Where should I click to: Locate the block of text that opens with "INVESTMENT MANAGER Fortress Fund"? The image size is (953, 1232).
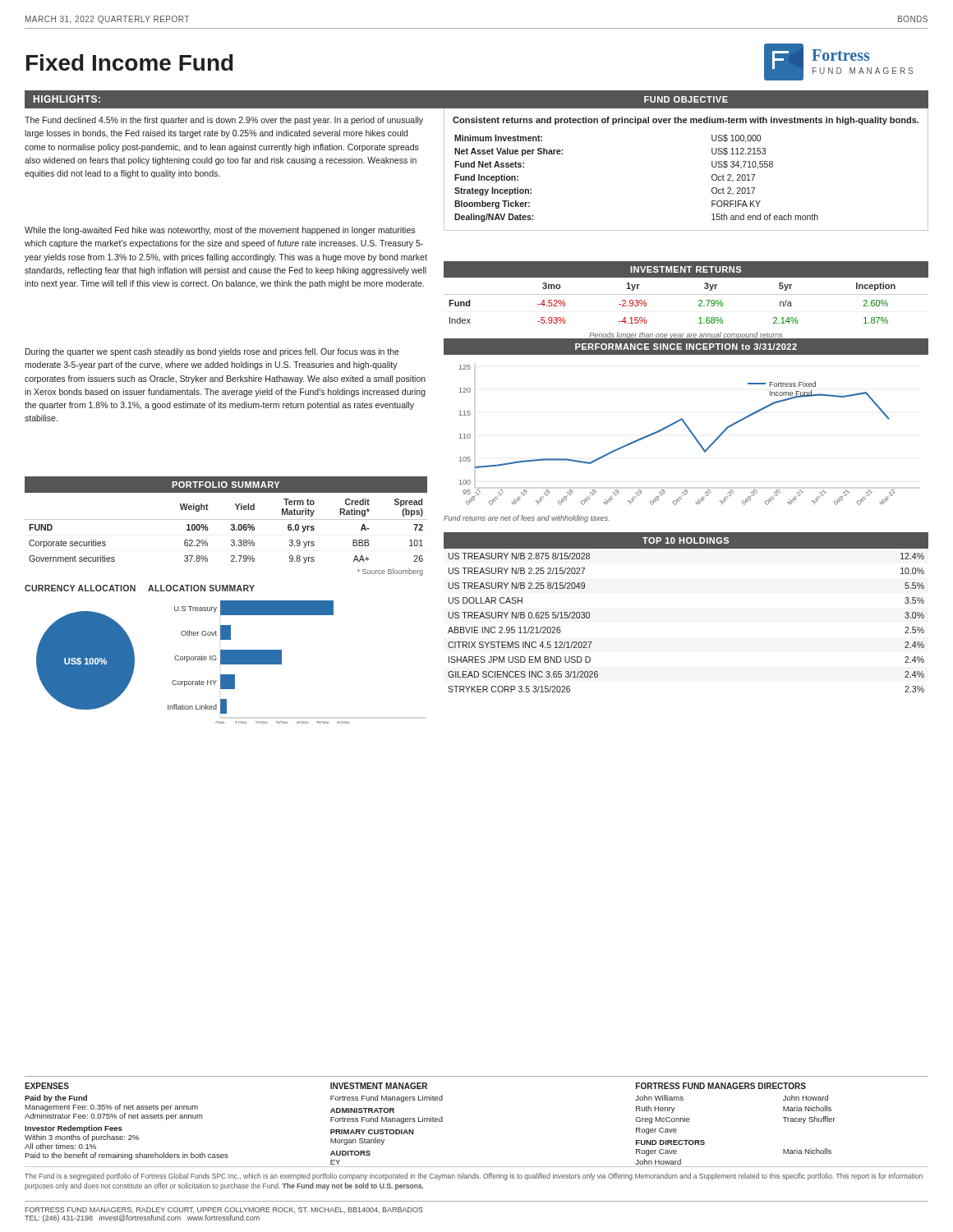[x=379, y=1086]
